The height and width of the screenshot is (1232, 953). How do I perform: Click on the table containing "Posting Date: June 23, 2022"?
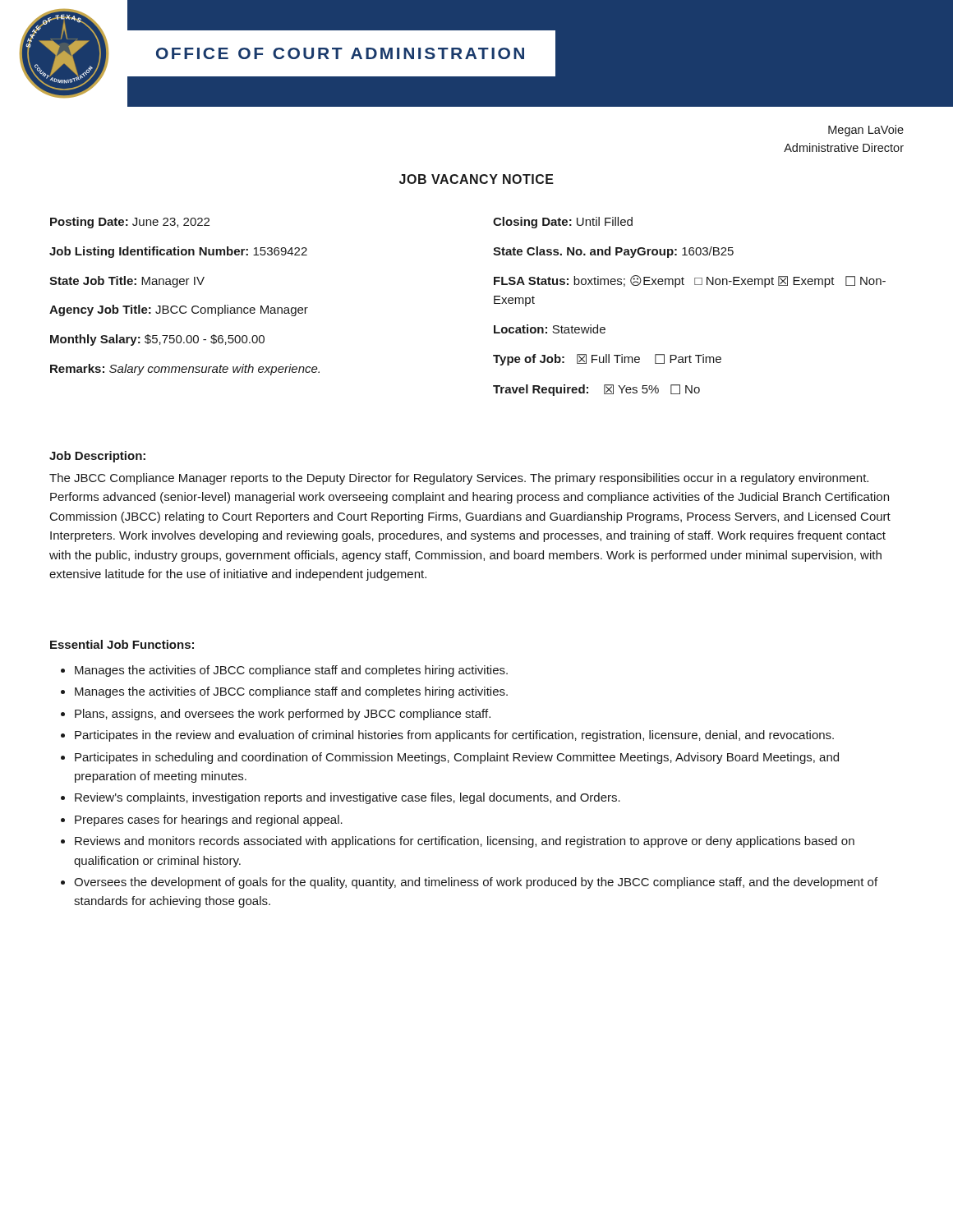(x=476, y=306)
